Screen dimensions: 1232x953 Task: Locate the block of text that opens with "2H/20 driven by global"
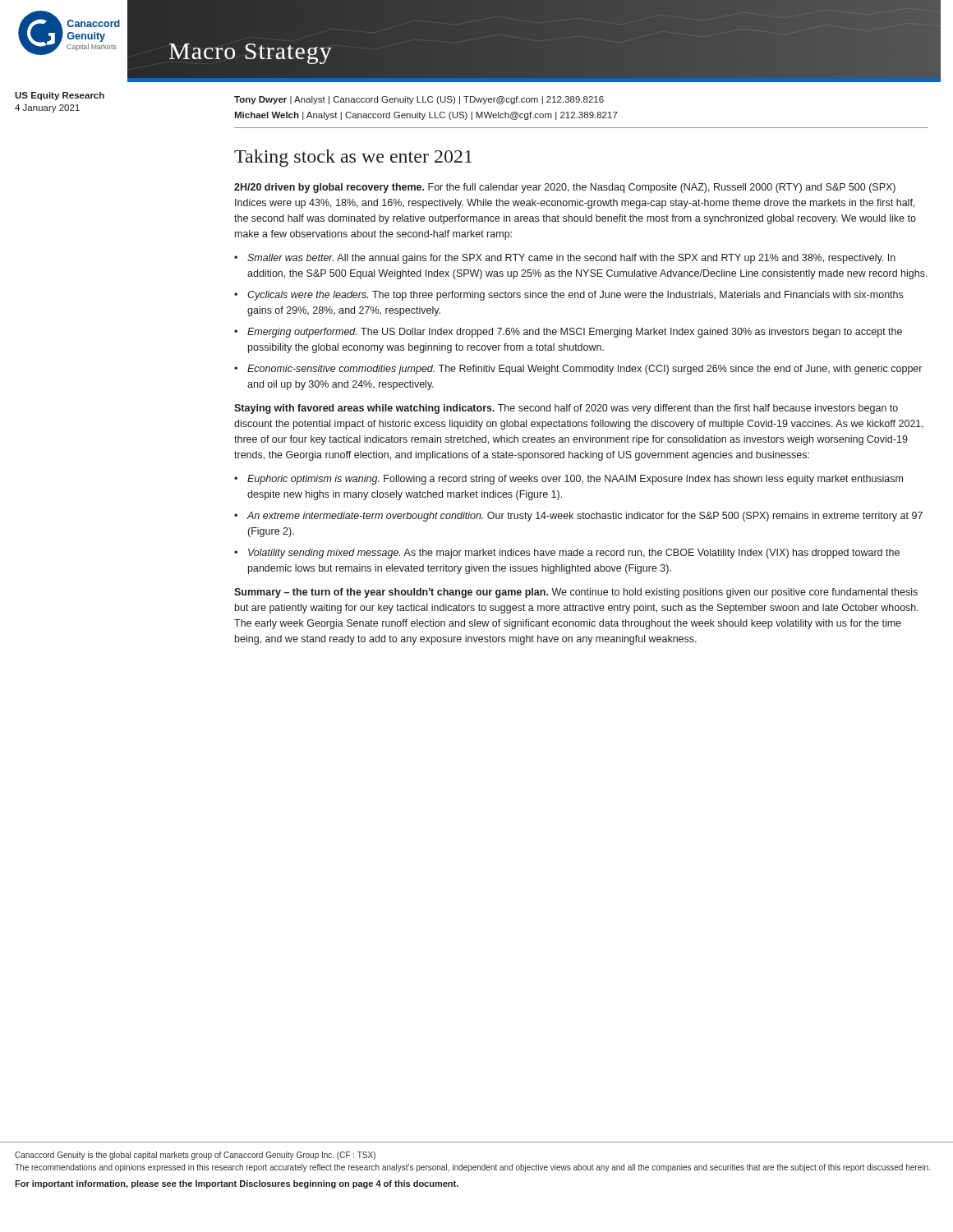point(575,211)
